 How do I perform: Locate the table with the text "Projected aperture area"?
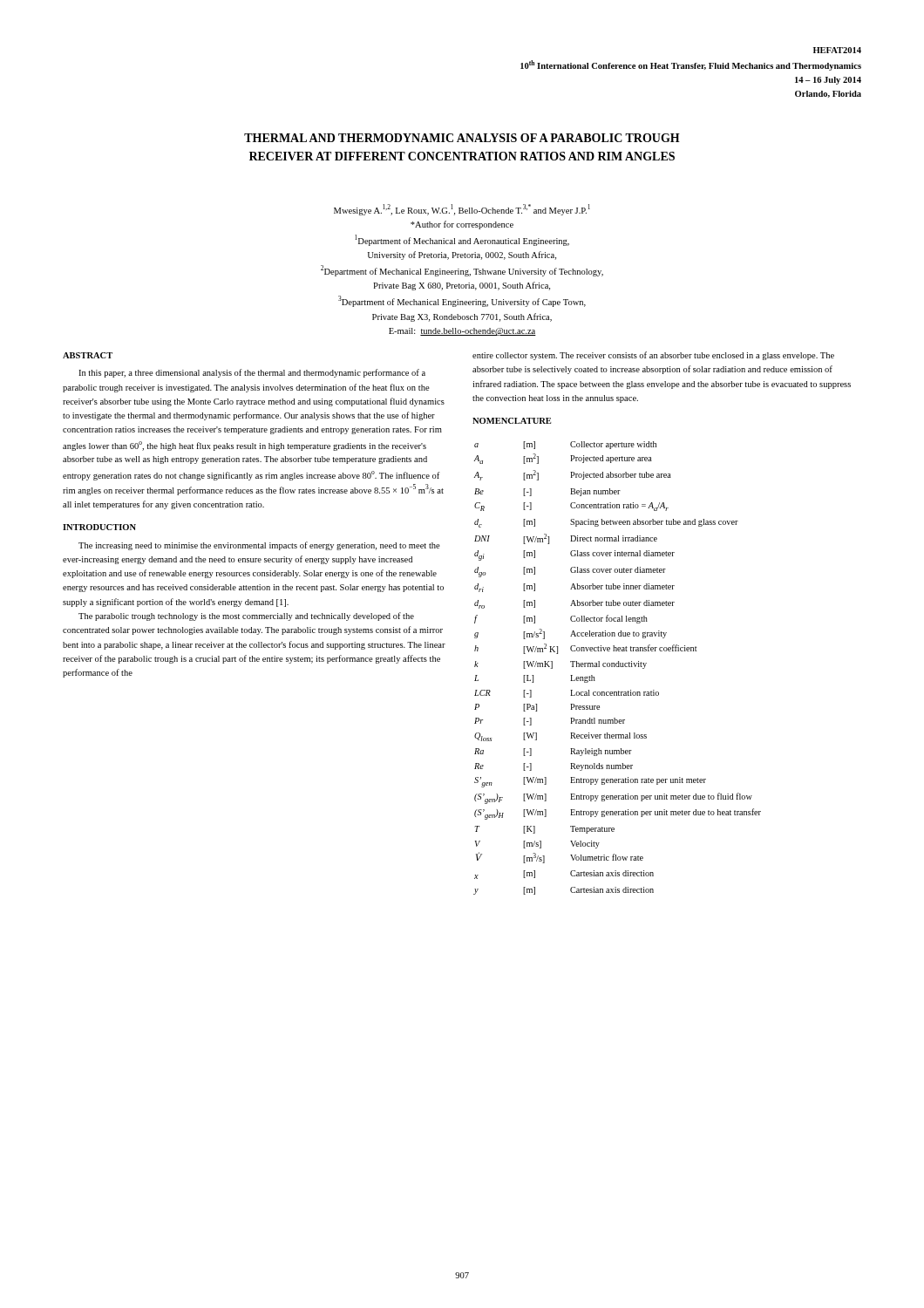(x=667, y=667)
